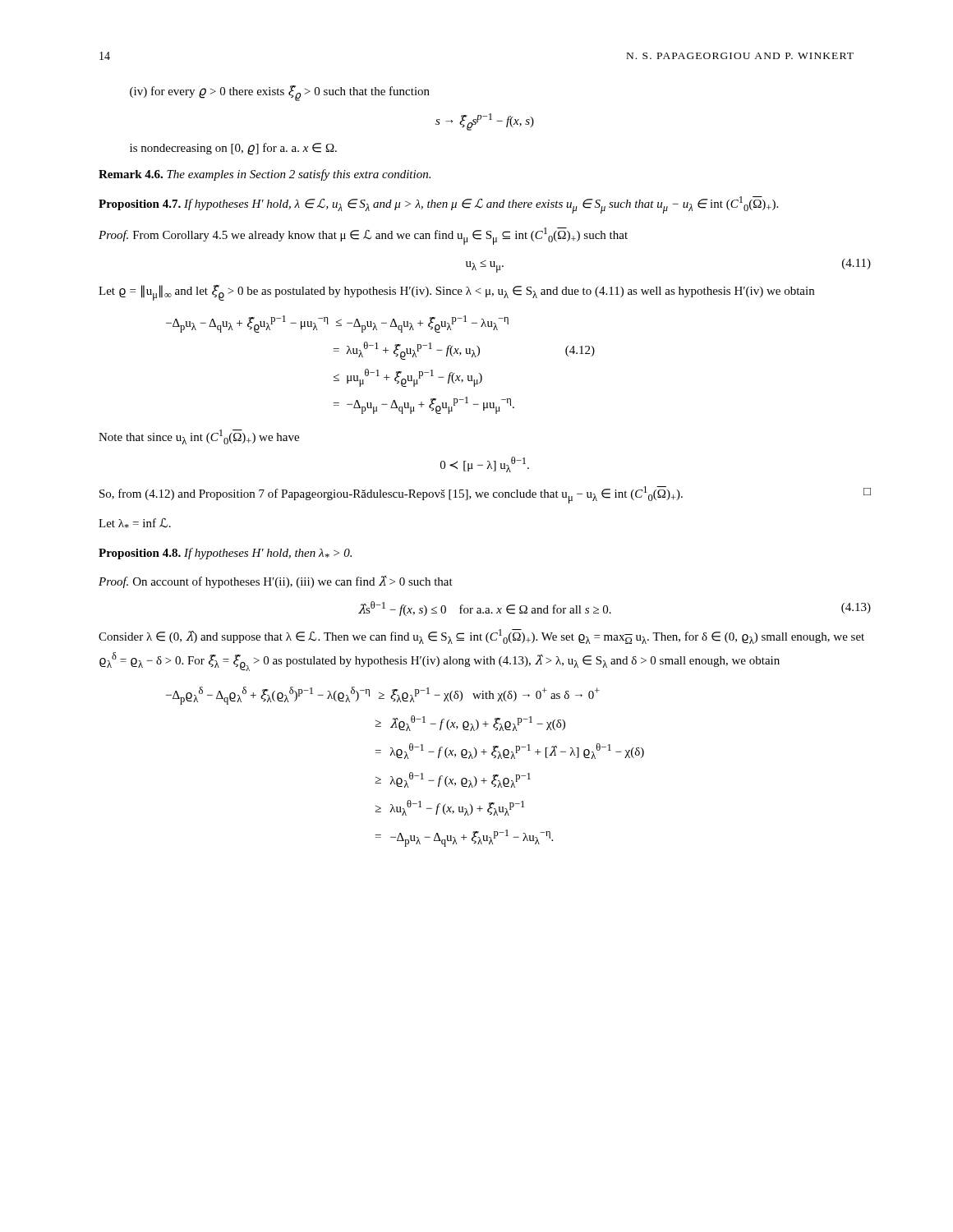Locate the formula that opens with "λ̂sθ−1 − f(x, s)"
The image size is (953, 1232).
(614, 607)
